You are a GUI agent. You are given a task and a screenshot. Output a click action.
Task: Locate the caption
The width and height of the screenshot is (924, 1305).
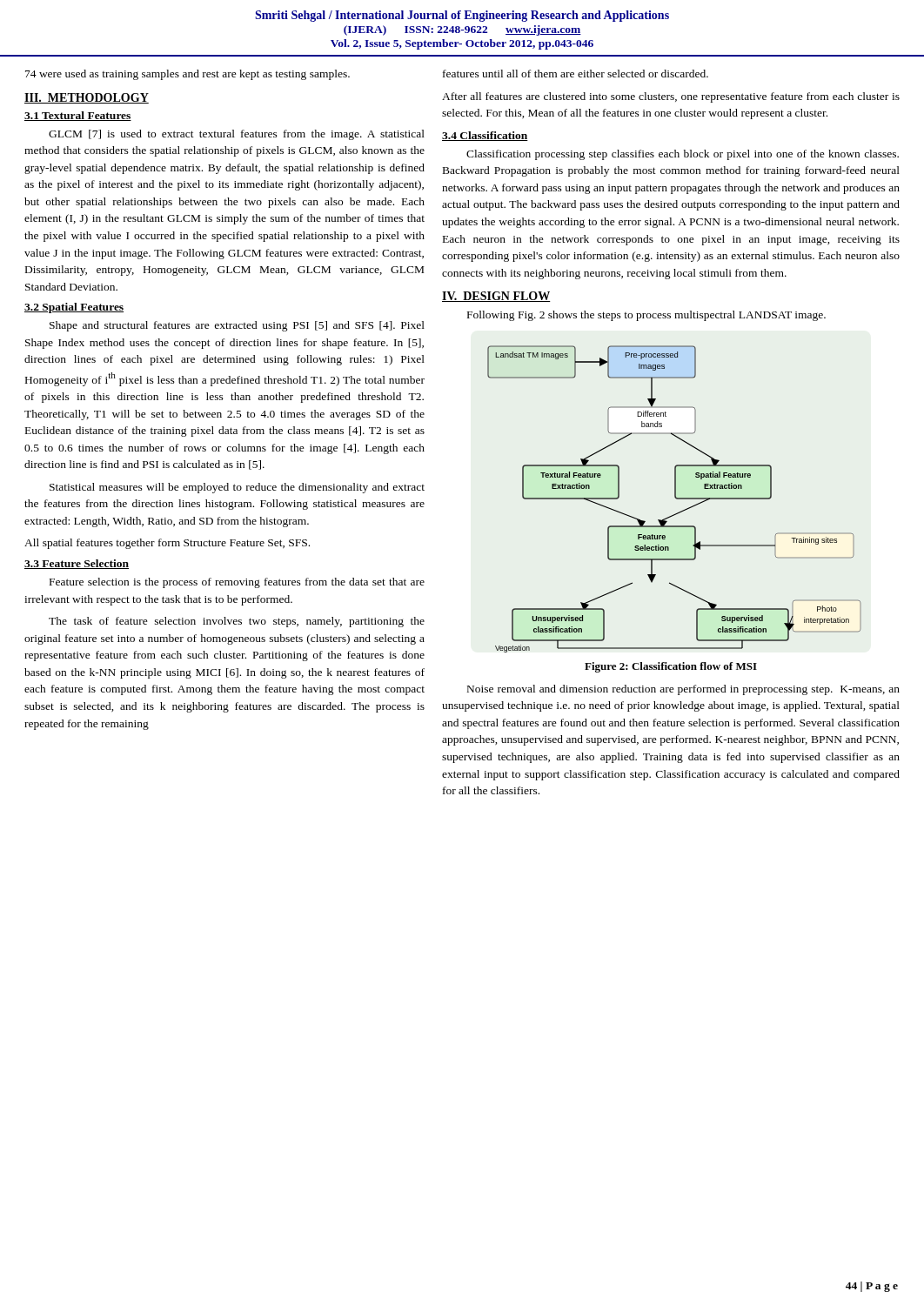pos(671,666)
